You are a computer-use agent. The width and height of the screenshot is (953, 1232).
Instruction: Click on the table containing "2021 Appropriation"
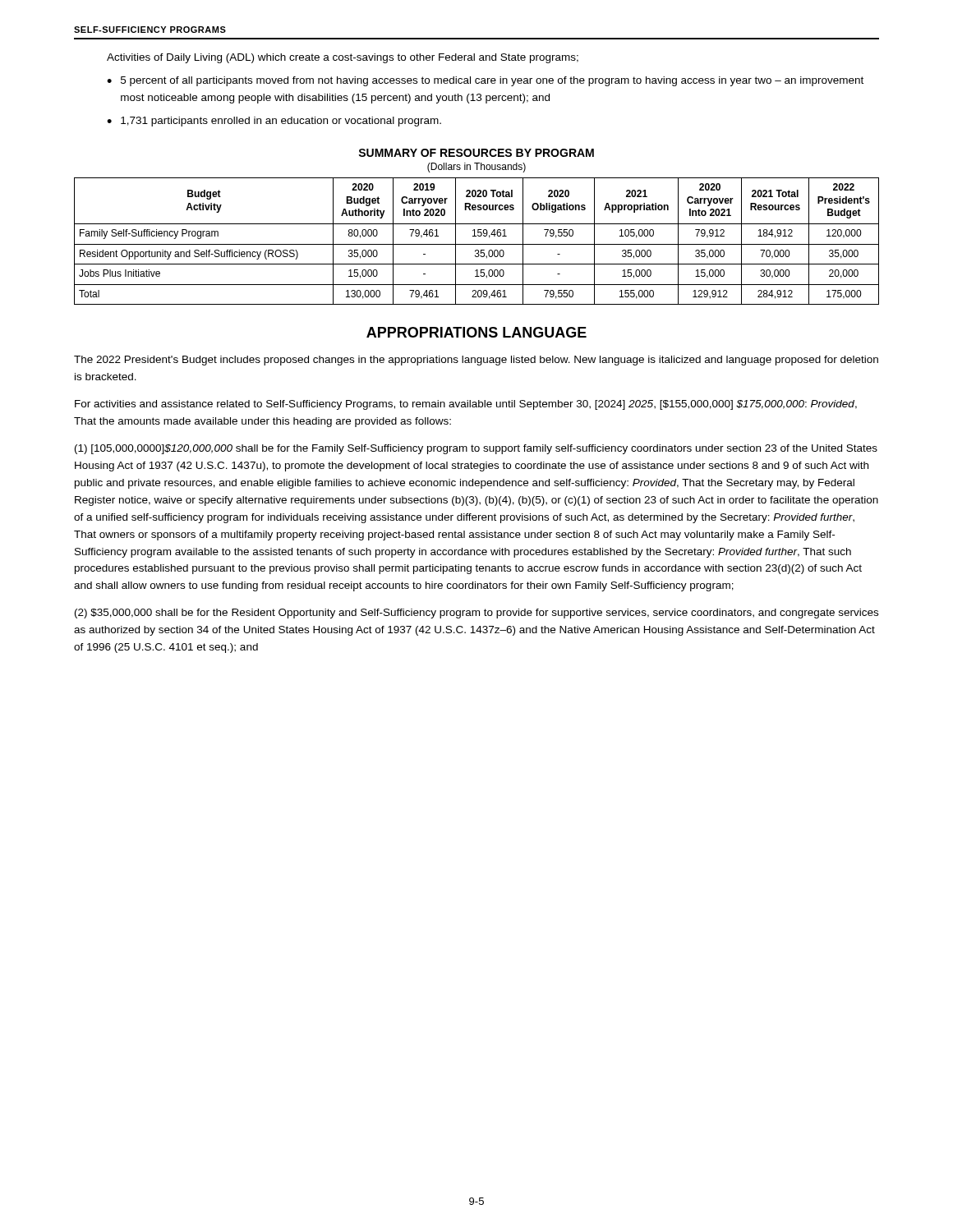tap(476, 241)
